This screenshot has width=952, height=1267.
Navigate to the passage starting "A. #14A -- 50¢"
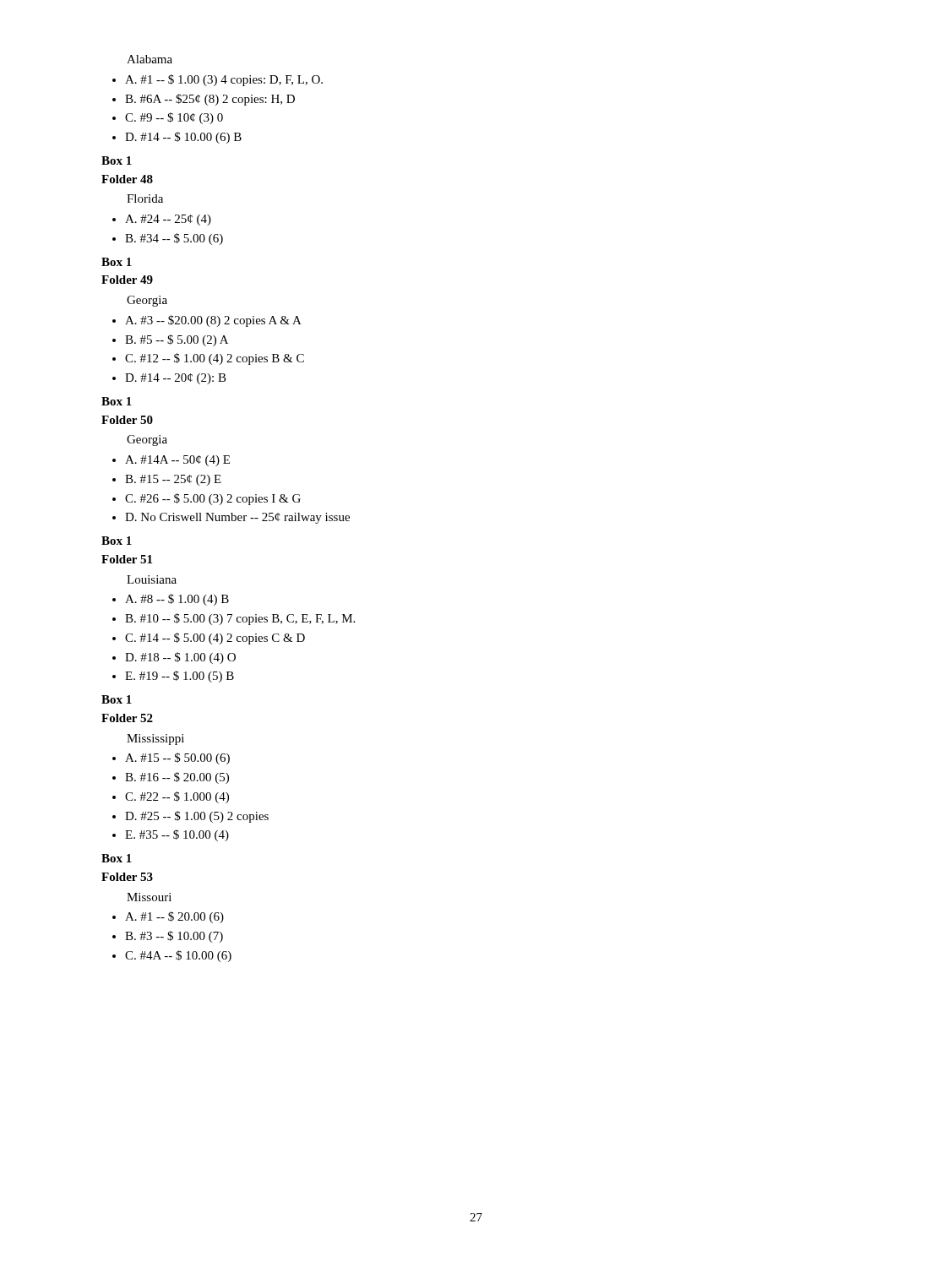click(x=178, y=459)
